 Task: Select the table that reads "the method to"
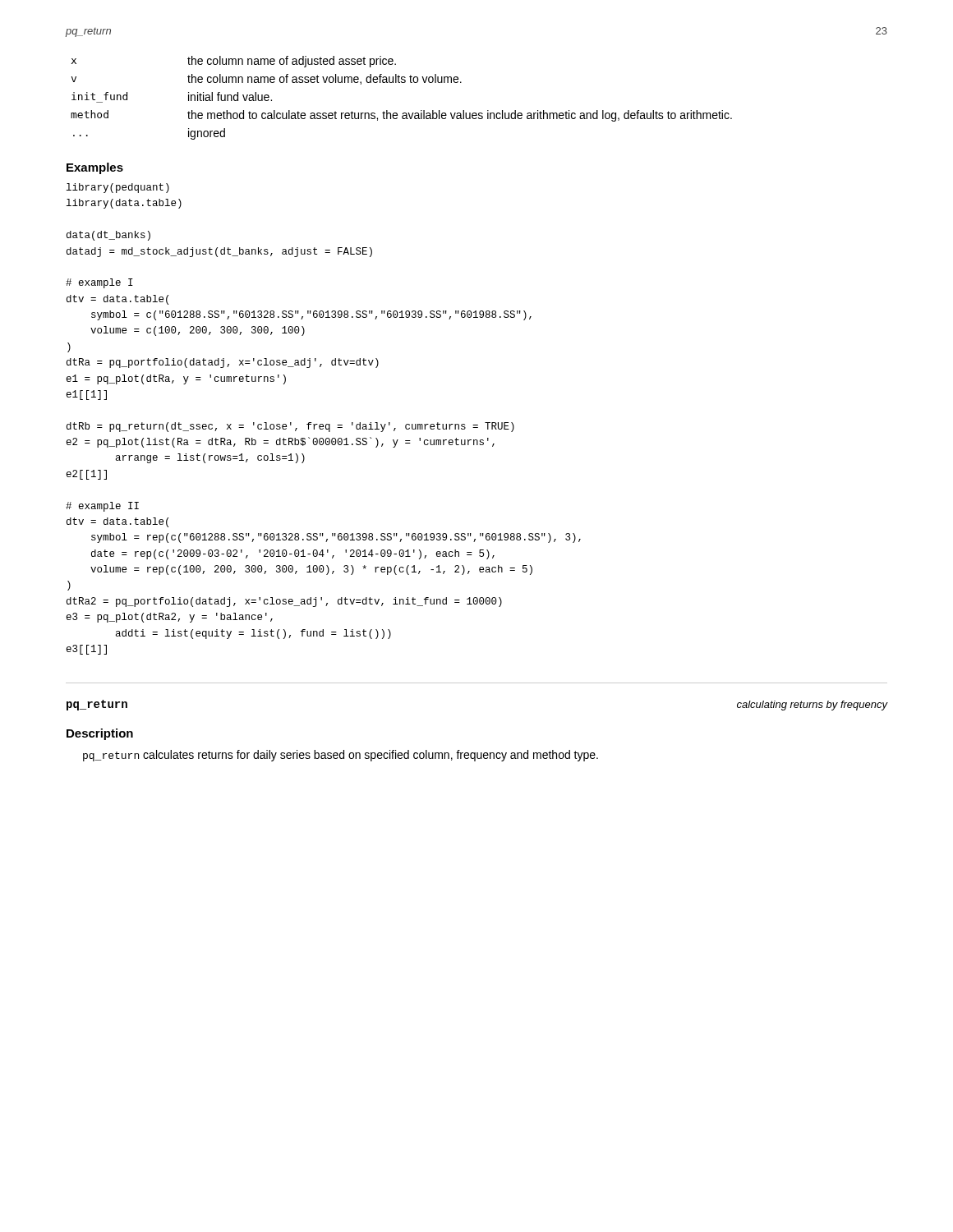[476, 97]
